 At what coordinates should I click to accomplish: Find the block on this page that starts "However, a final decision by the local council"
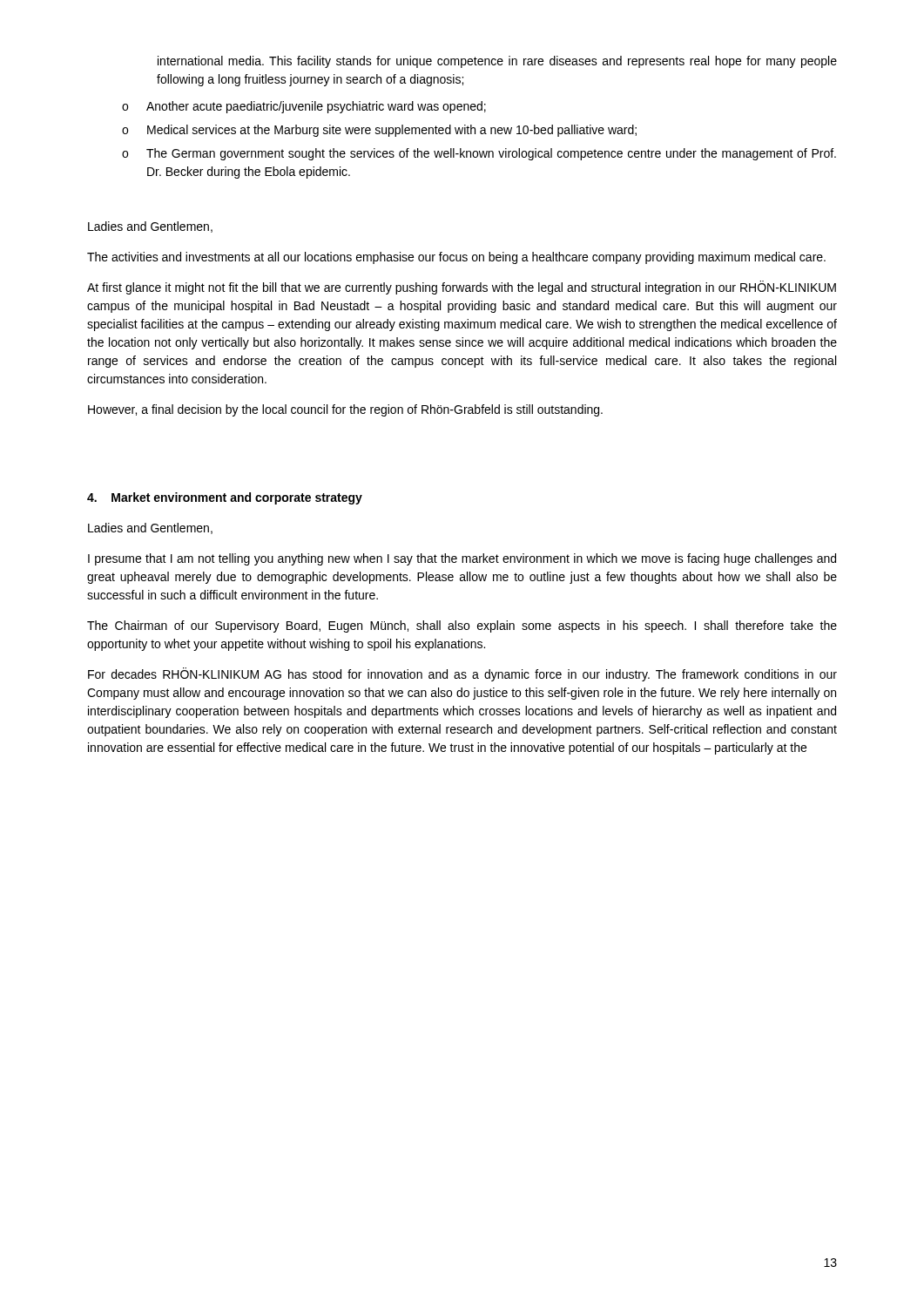(462, 410)
